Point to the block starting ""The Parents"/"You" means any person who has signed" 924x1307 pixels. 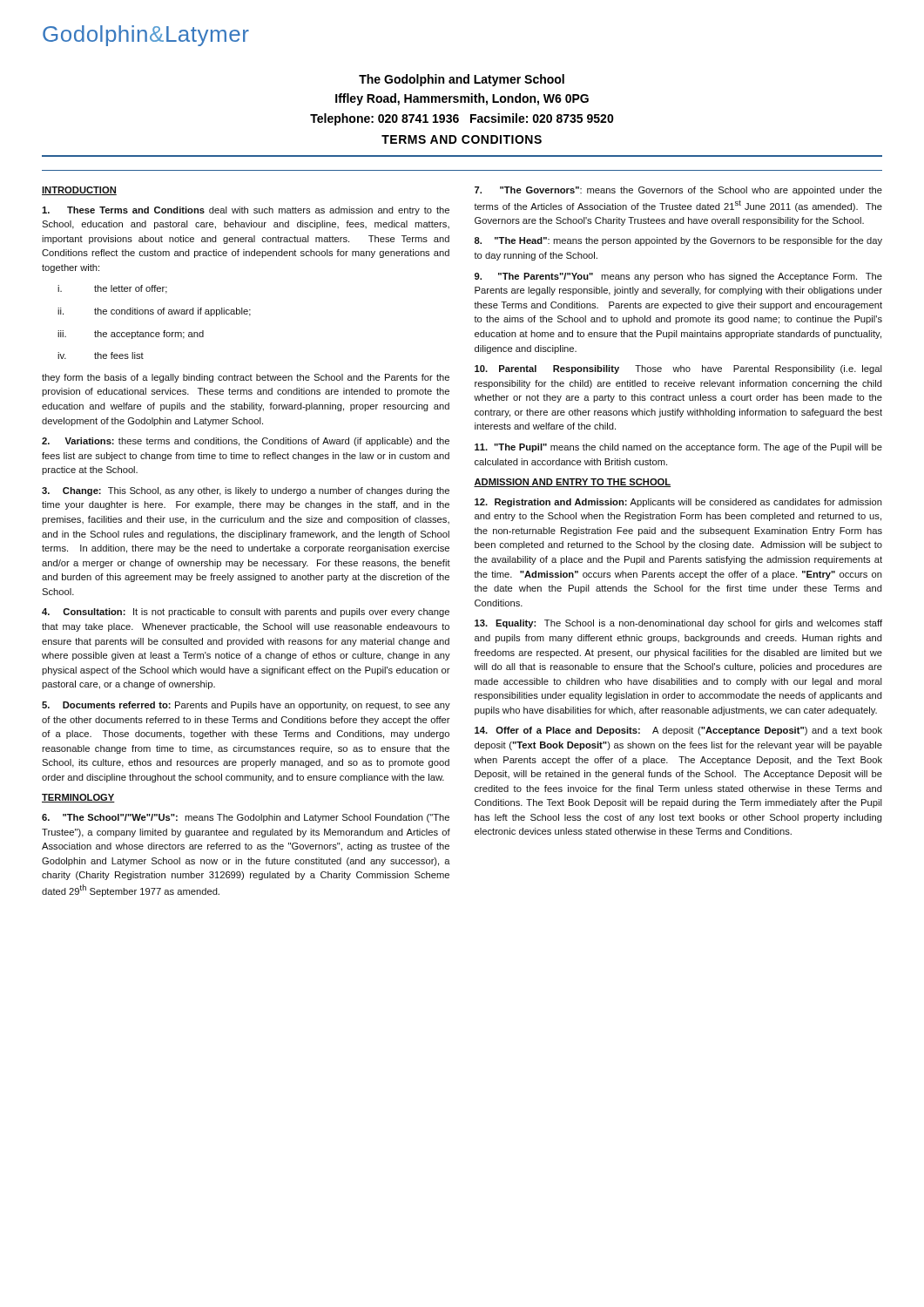point(678,312)
